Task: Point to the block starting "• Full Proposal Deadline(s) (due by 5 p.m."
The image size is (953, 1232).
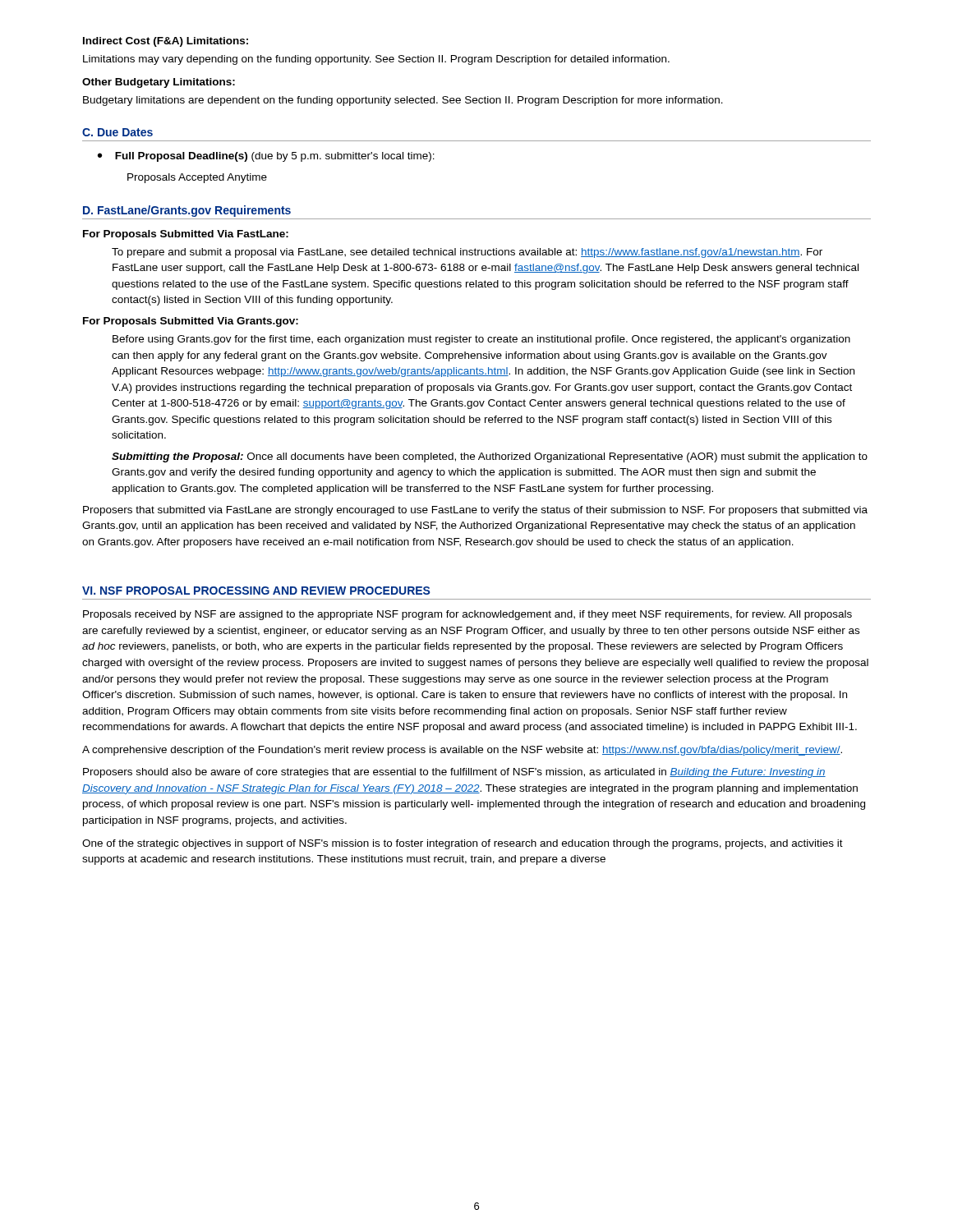Action: click(x=266, y=157)
